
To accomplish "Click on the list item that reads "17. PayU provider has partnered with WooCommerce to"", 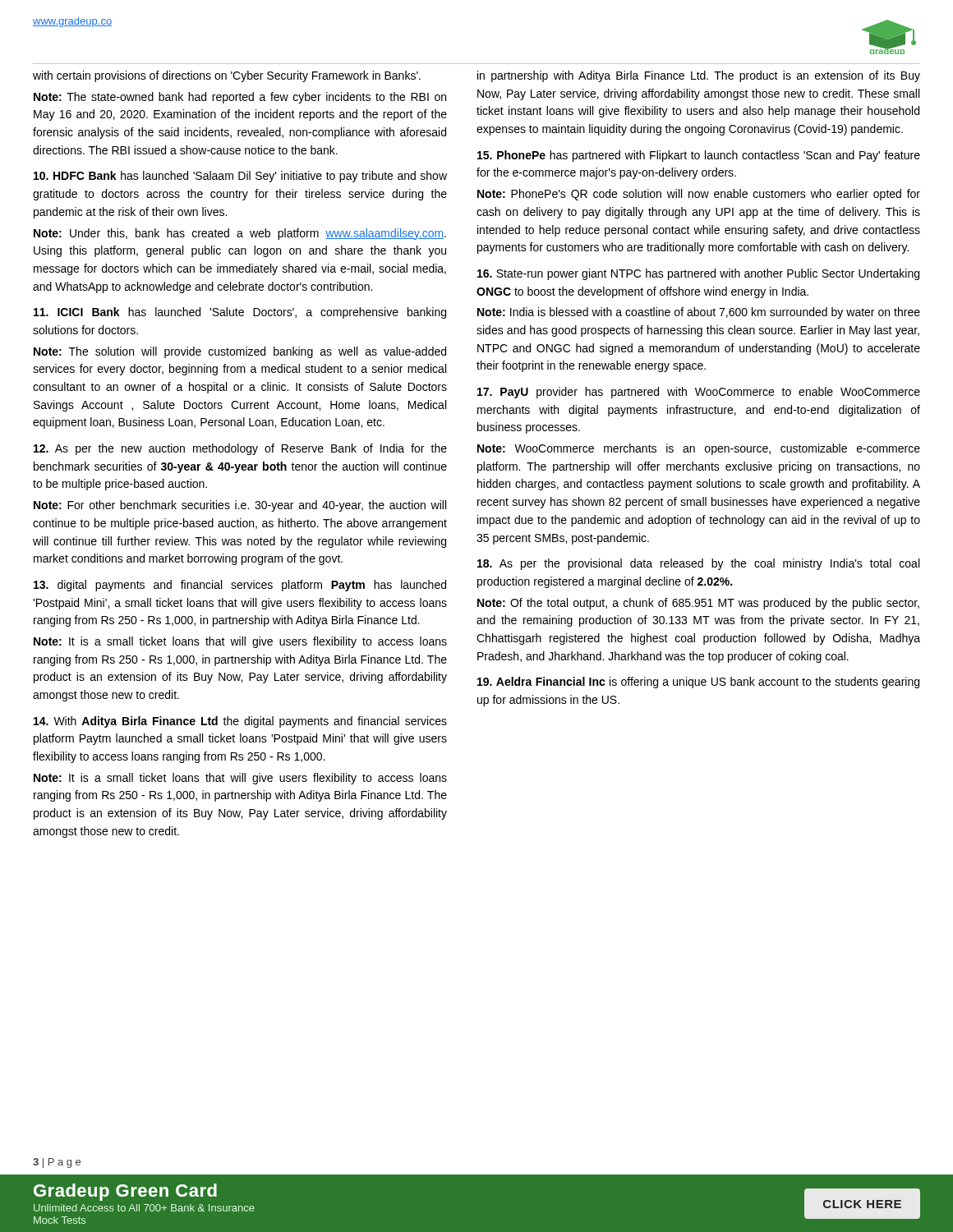I will coord(698,465).
